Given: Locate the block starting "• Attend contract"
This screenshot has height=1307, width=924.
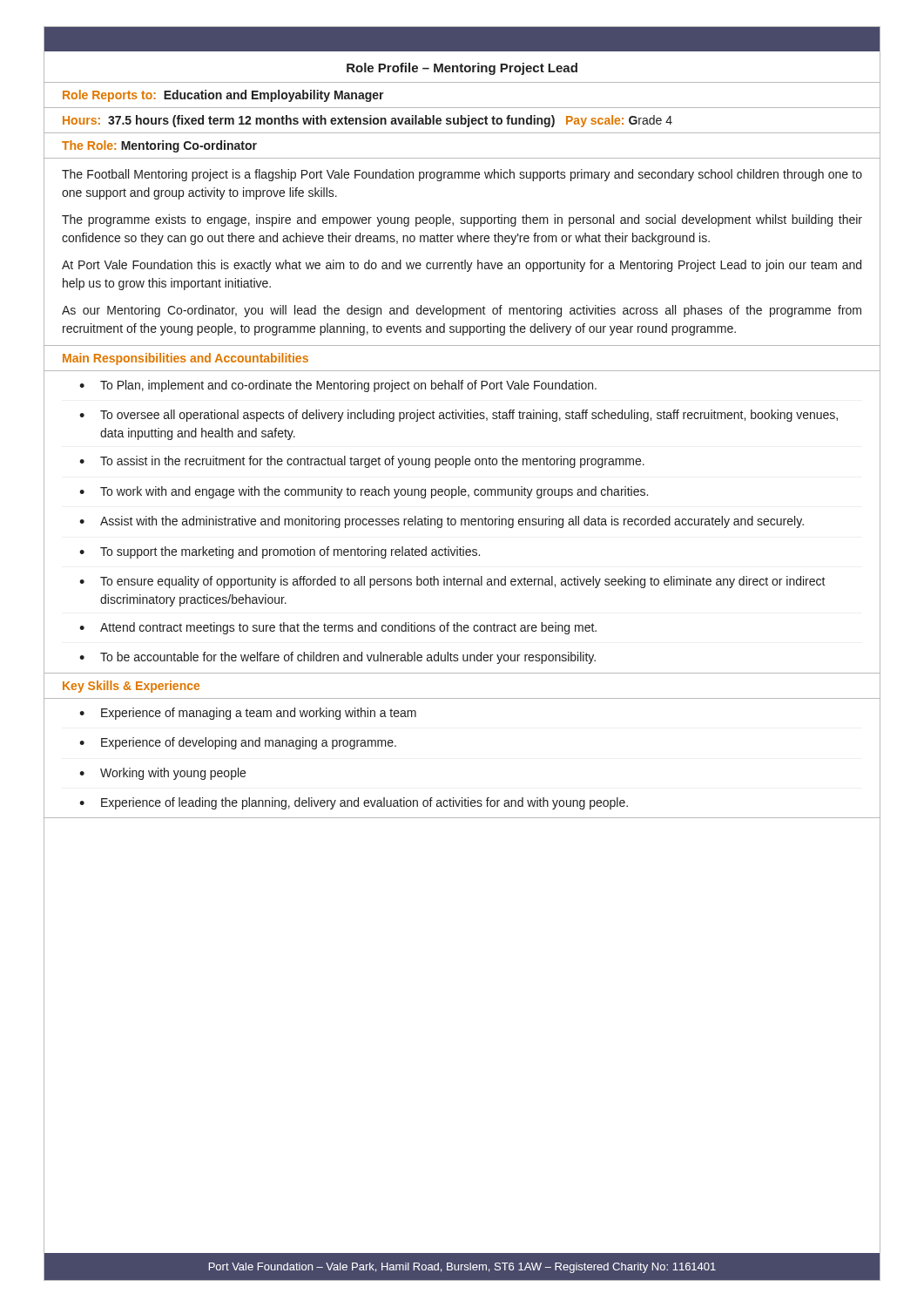Looking at the screenshot, I should [338, 629].
